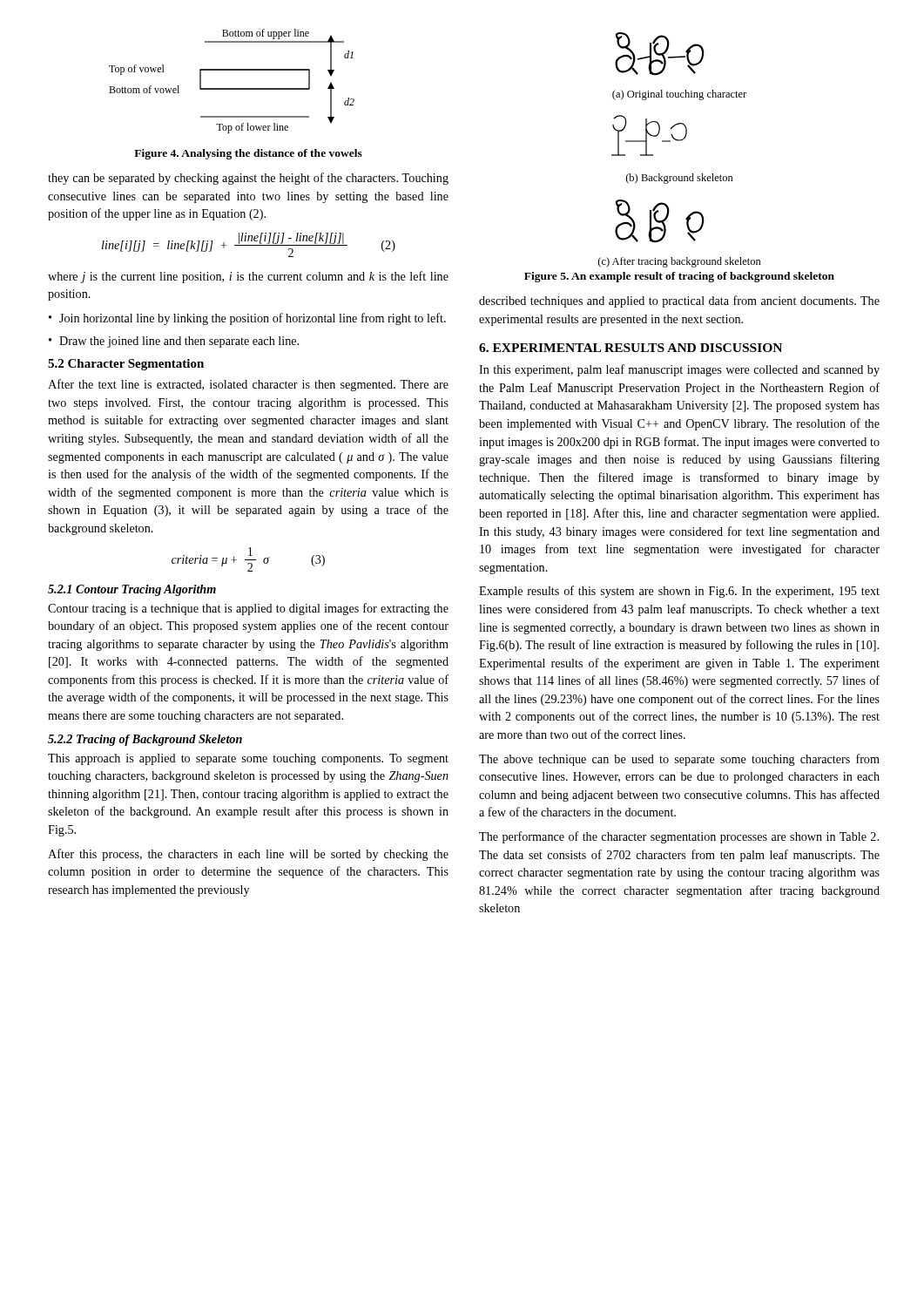
Task: Select the text starting "This approach is applied to separate some"
Action: pyautogui.click(x=248, y=794)
